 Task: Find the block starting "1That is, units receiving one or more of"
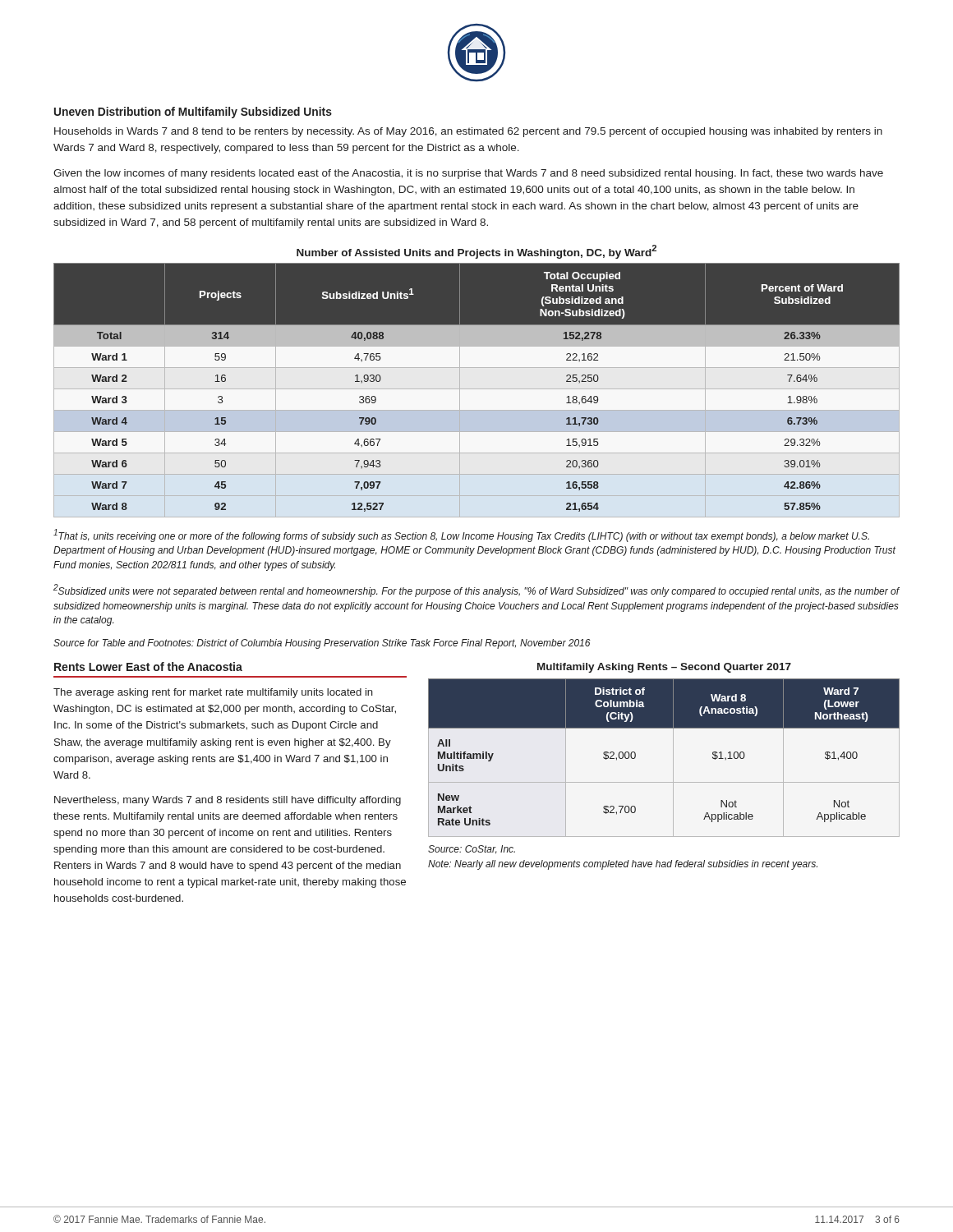point(476,578)
